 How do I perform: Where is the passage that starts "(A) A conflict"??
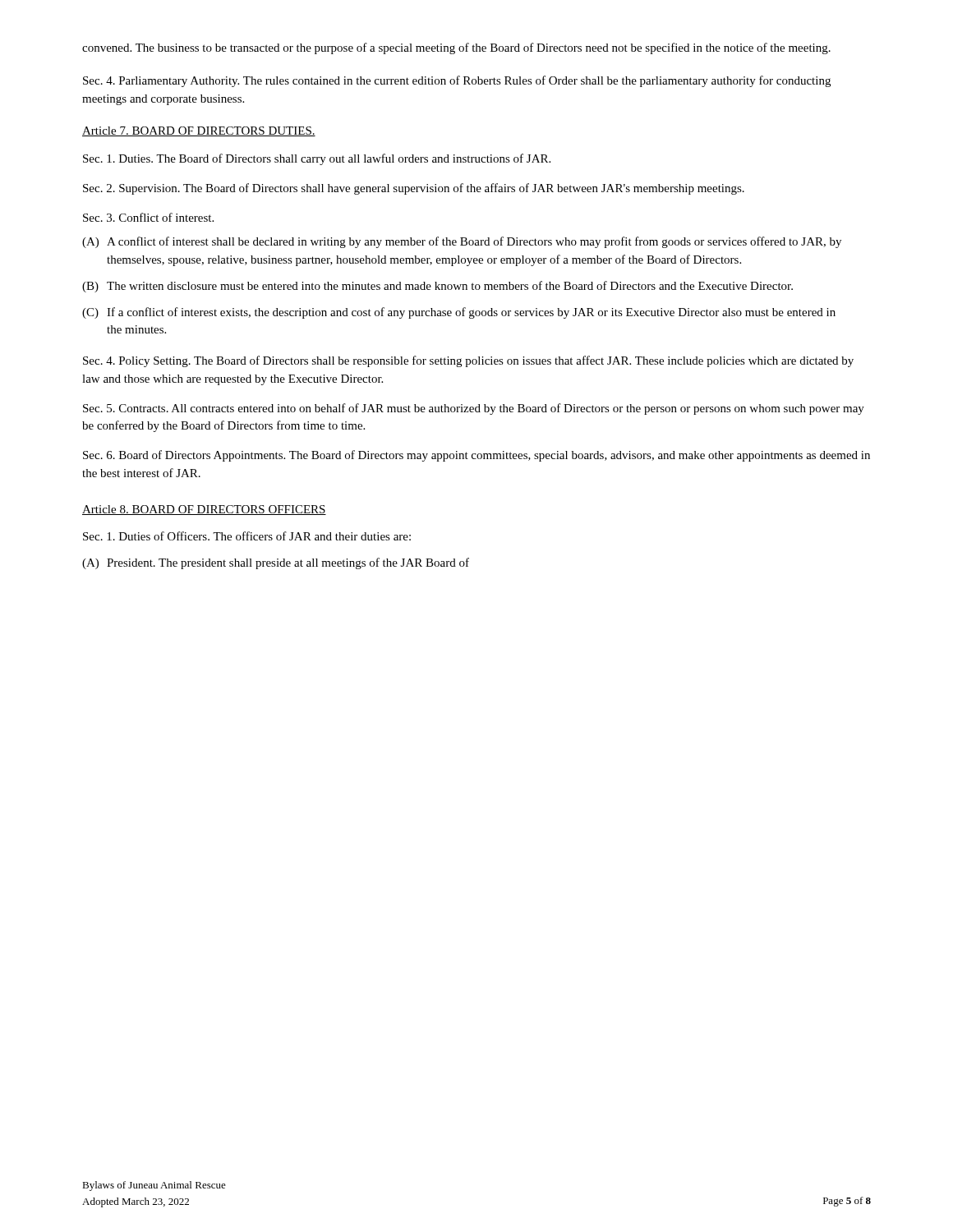point(476,251)
